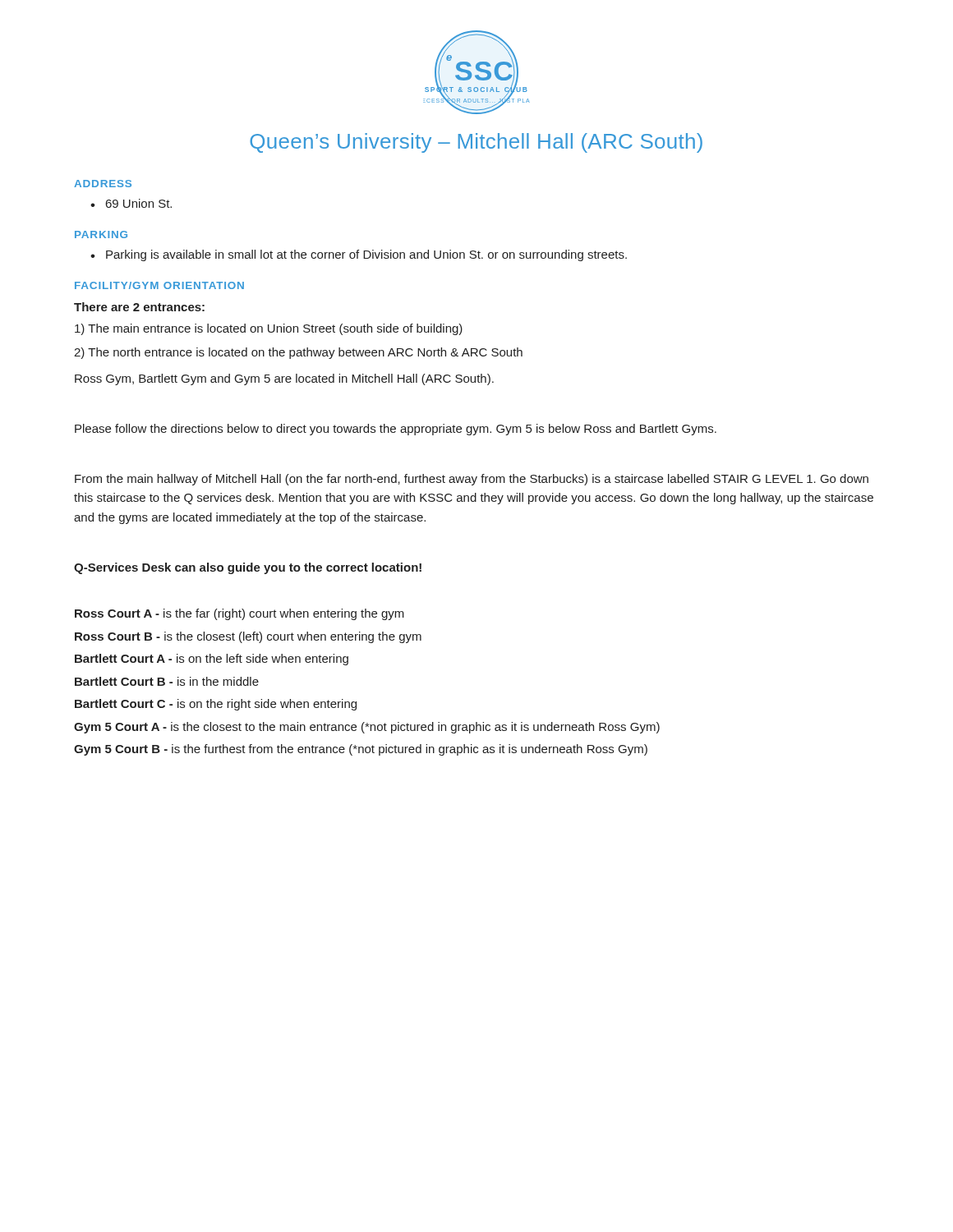
Task: Find the text block starting "Bartlett Court C - is on the right"
Action: coord(216,703)
